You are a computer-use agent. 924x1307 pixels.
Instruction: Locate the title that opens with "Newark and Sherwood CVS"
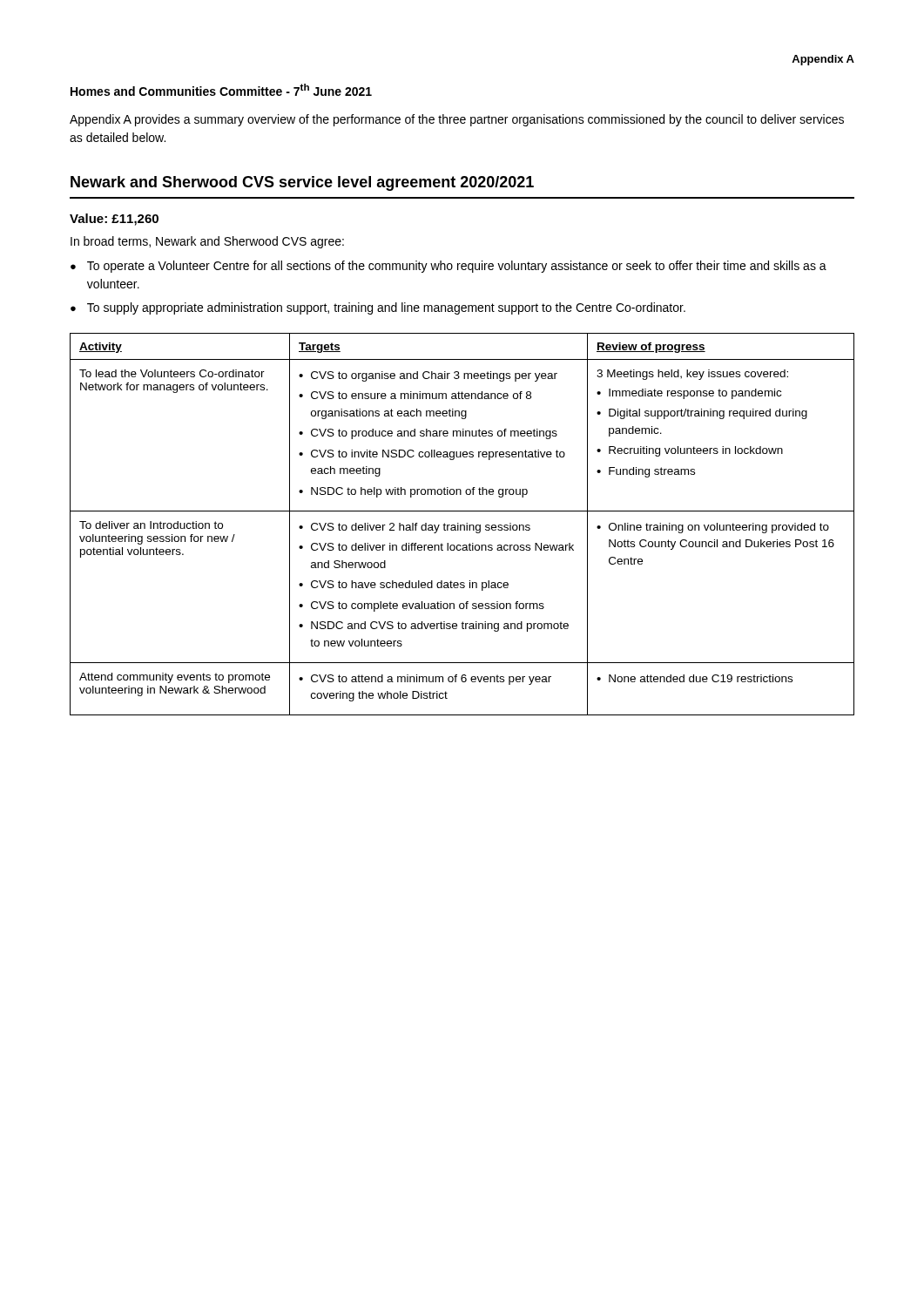(x=302, y=182)
